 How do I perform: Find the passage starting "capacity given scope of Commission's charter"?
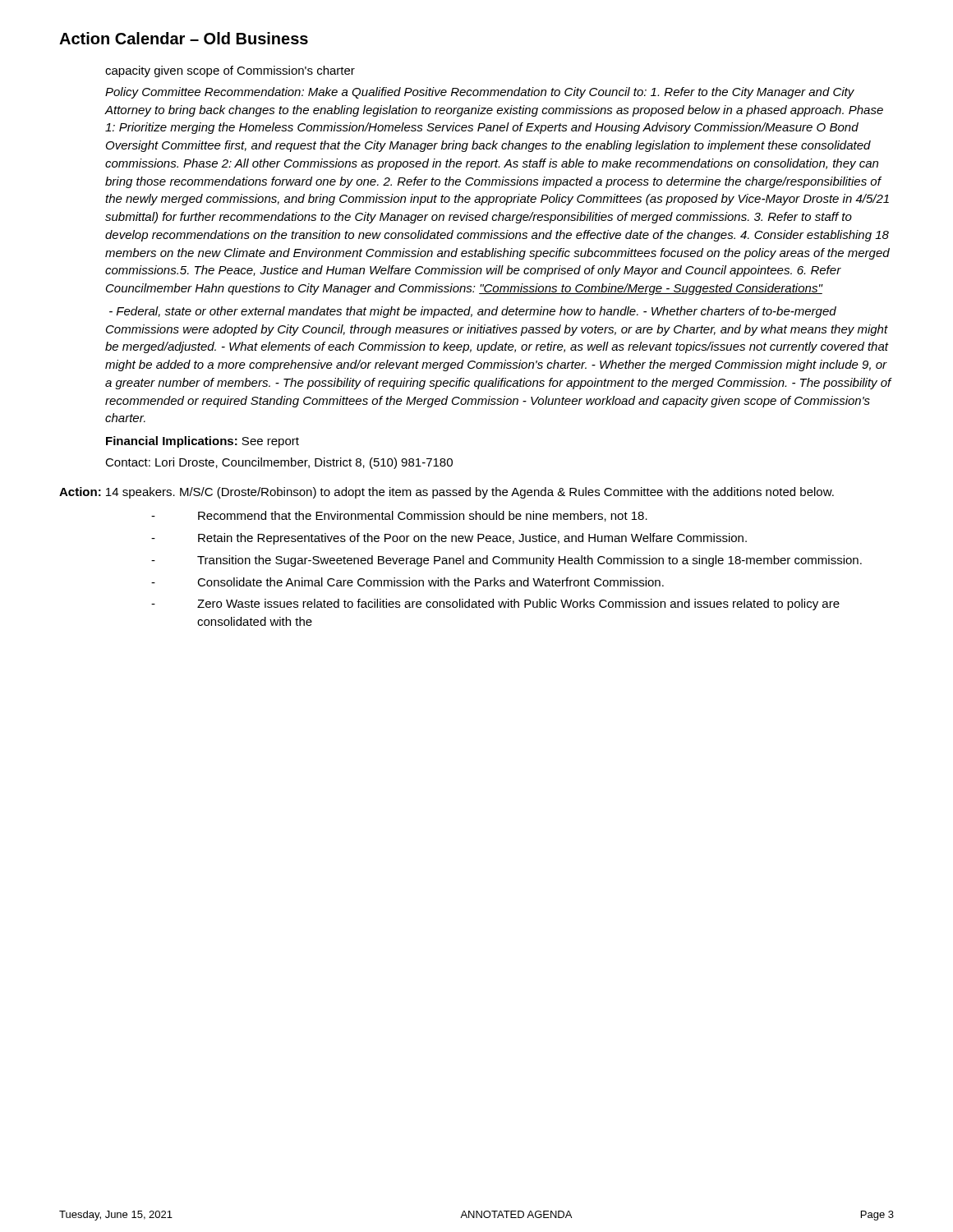pos(230,70)
